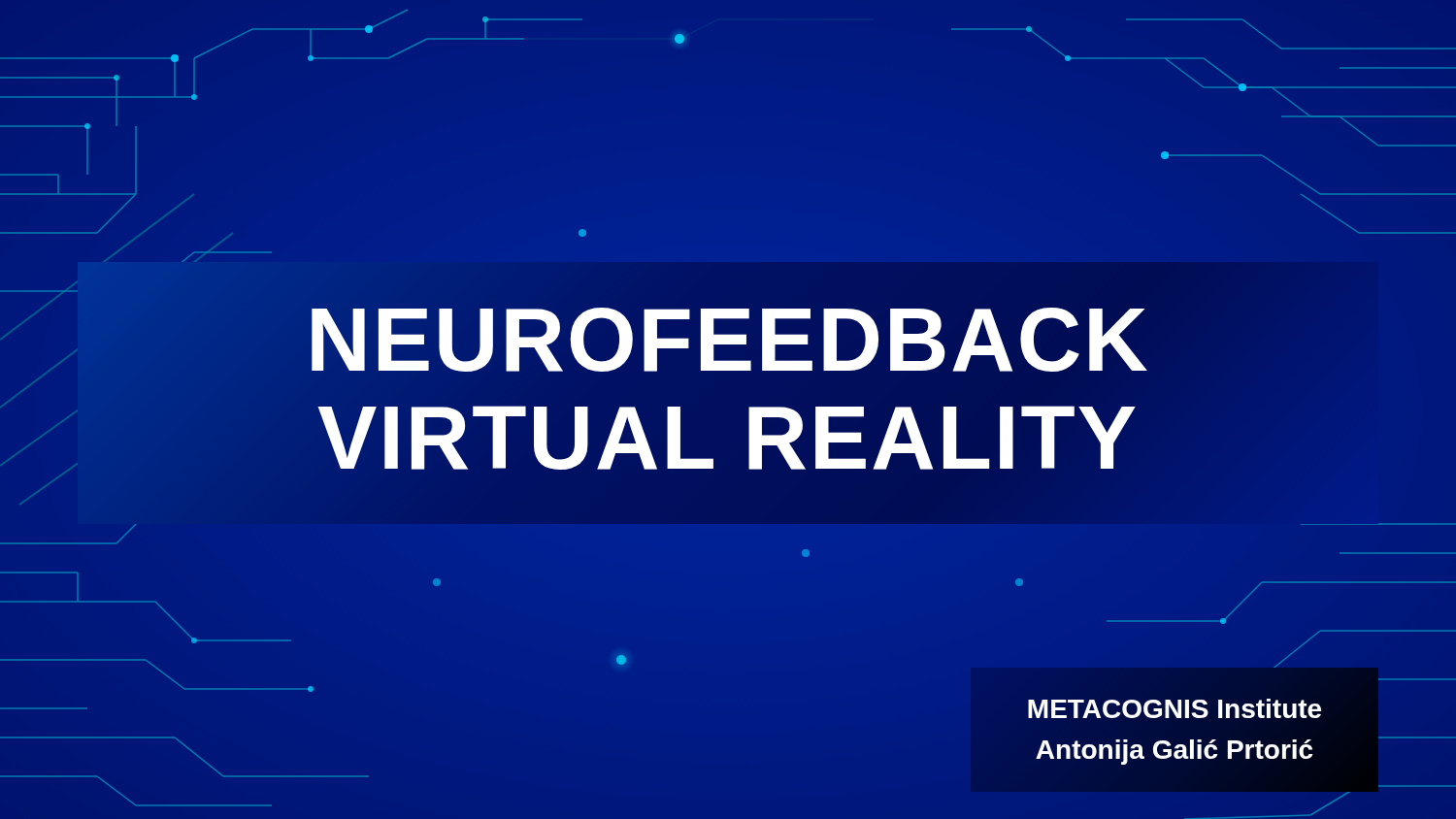This screenshot has width=1456, height=819.
Task: Click on the passage starting "METACOGNIS InstituteAntonija Galić Prtorić"
Action: click(x=1175, y=730)
